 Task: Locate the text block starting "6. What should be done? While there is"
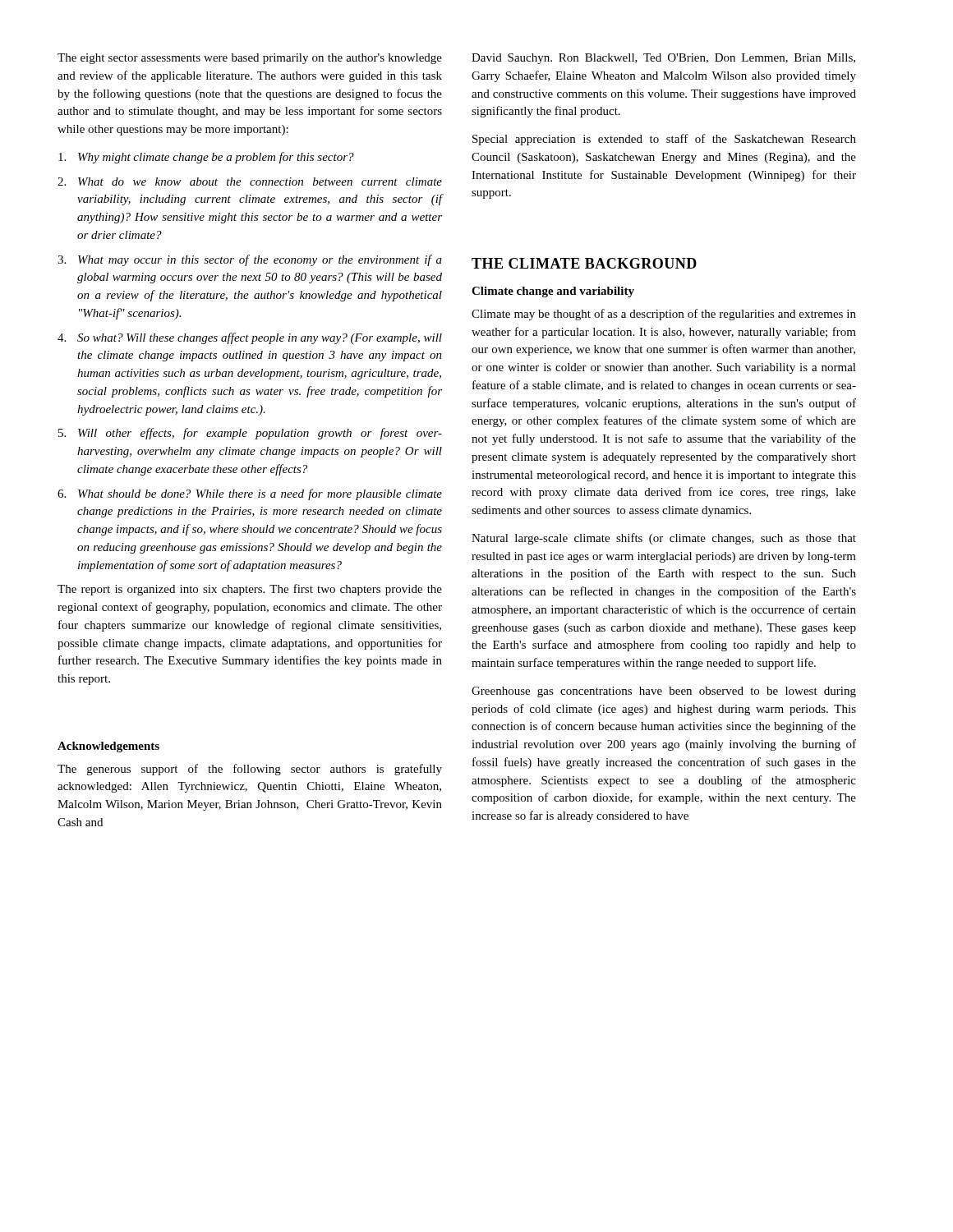click(250, 530)
